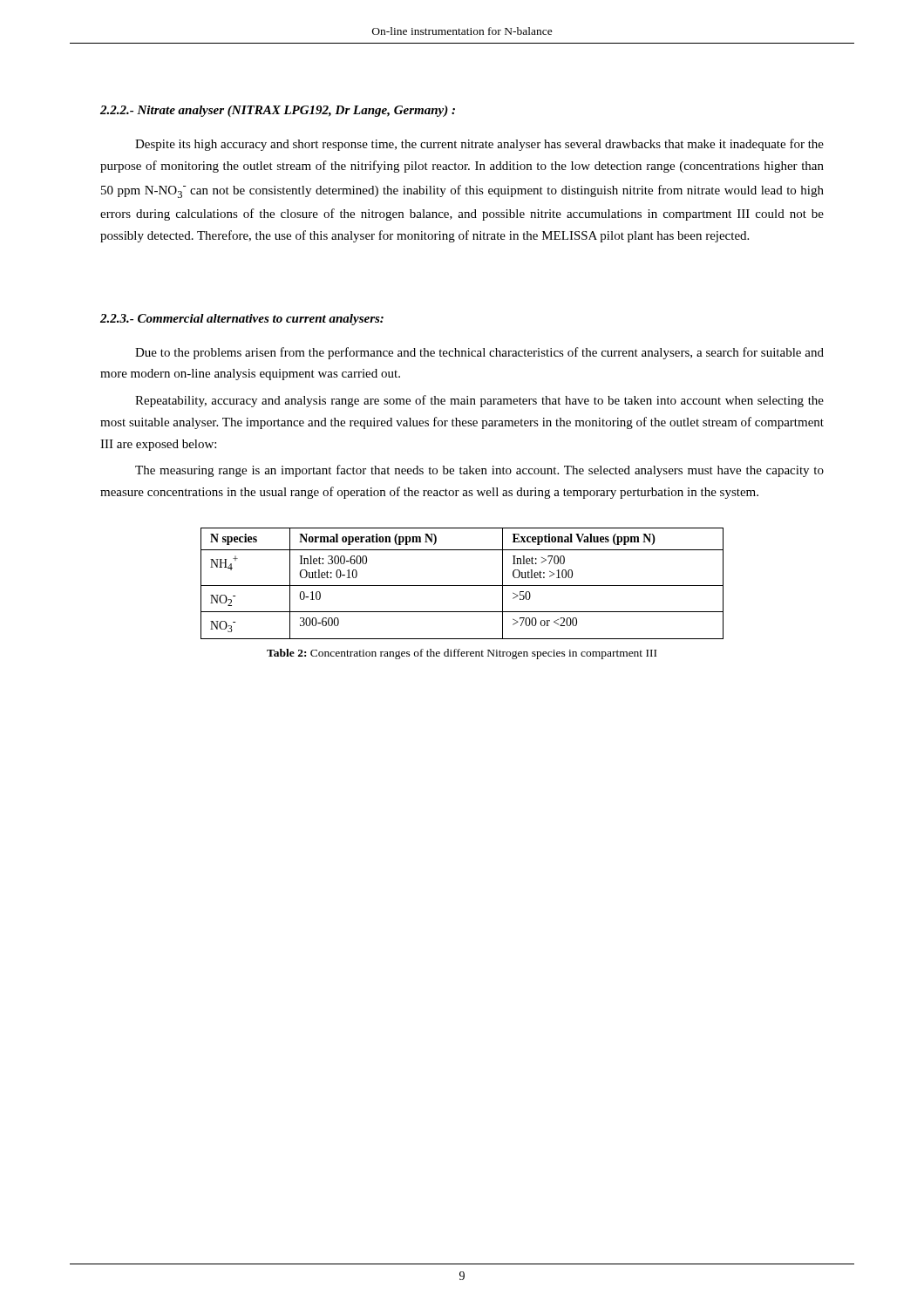The height and width of the screenshot is (1308, 924).
Task: Find the section header containing "2.2.3.- Commercial alternatives to current analysers:"
Action: [x=242, y=318]
